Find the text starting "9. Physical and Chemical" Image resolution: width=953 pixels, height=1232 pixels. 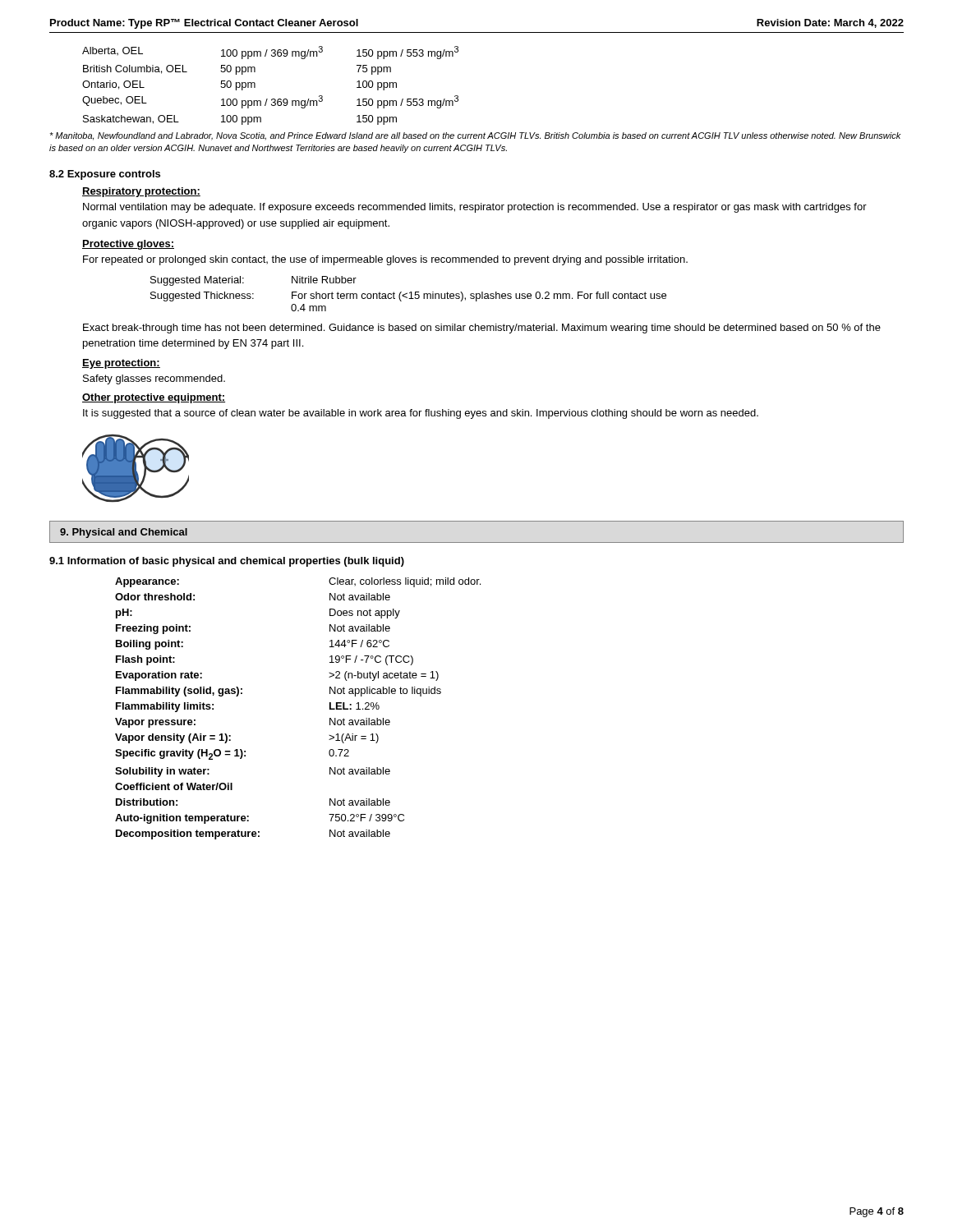pos(124,532)
